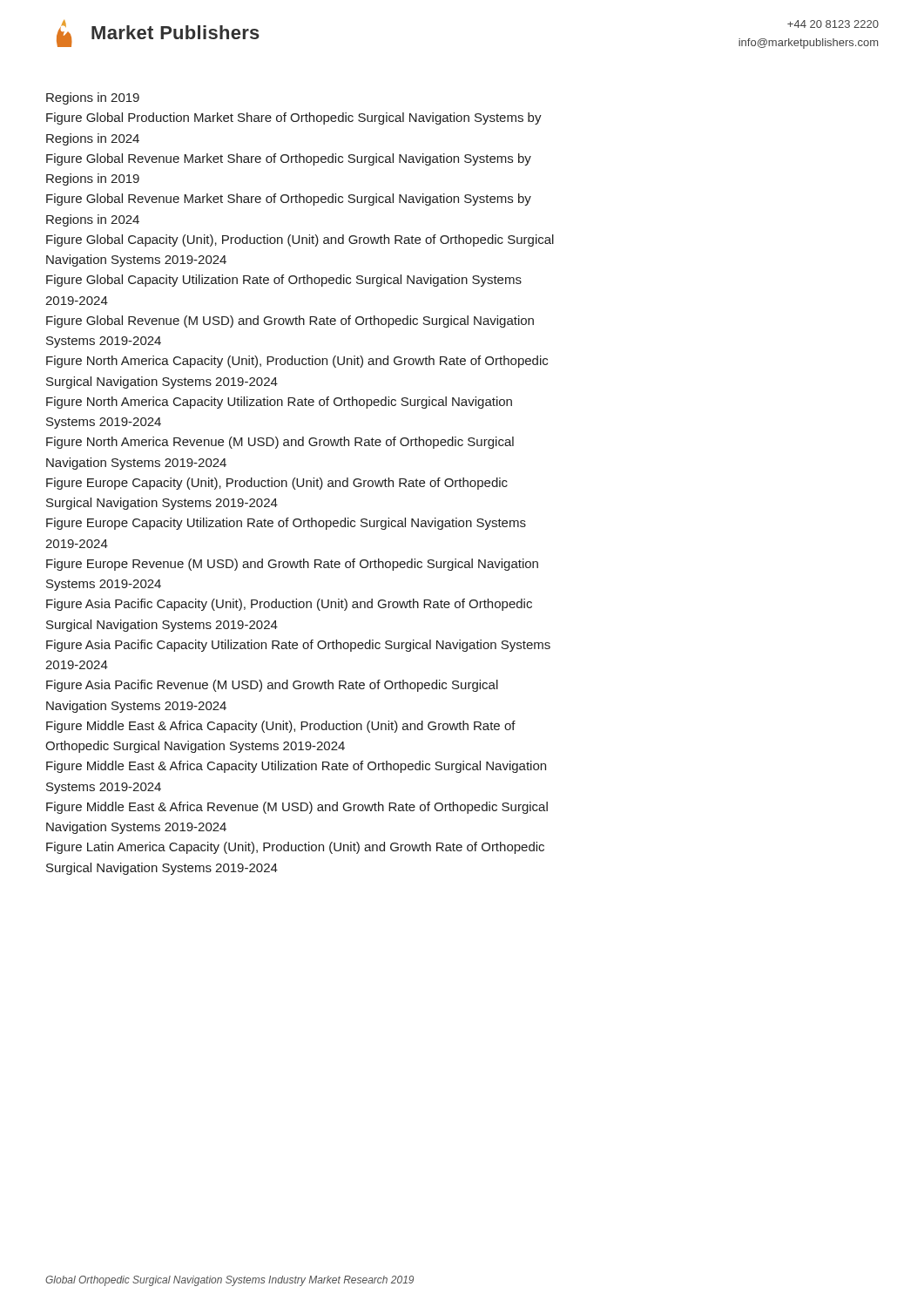Find the list item containing "Figure Asia Pacific Capacity Utilization"
This screenshot has width=924, height=1307.
point(298,654)
